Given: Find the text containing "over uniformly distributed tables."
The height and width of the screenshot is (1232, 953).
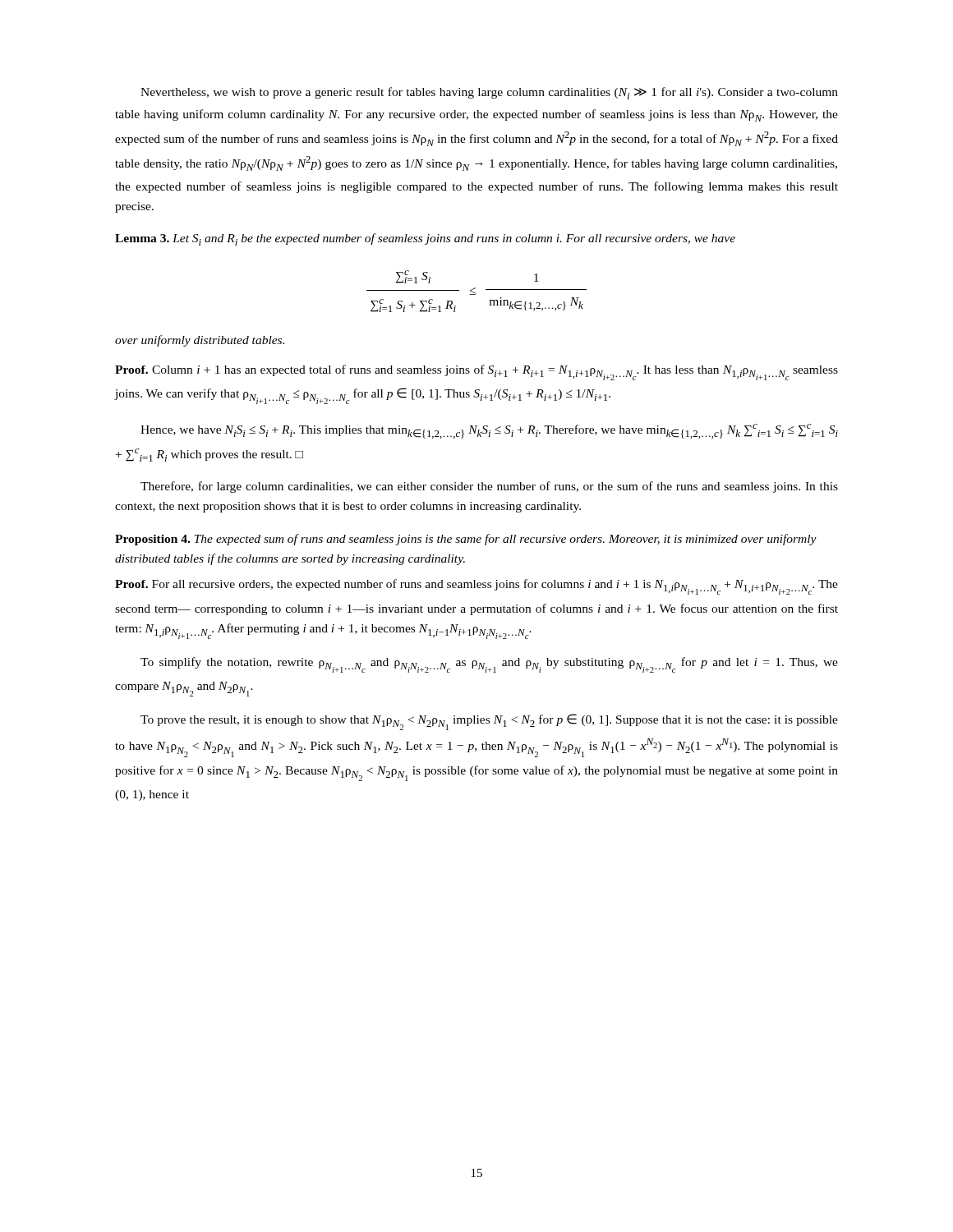Looking at the screenshot, I should [x=200, y=341].
